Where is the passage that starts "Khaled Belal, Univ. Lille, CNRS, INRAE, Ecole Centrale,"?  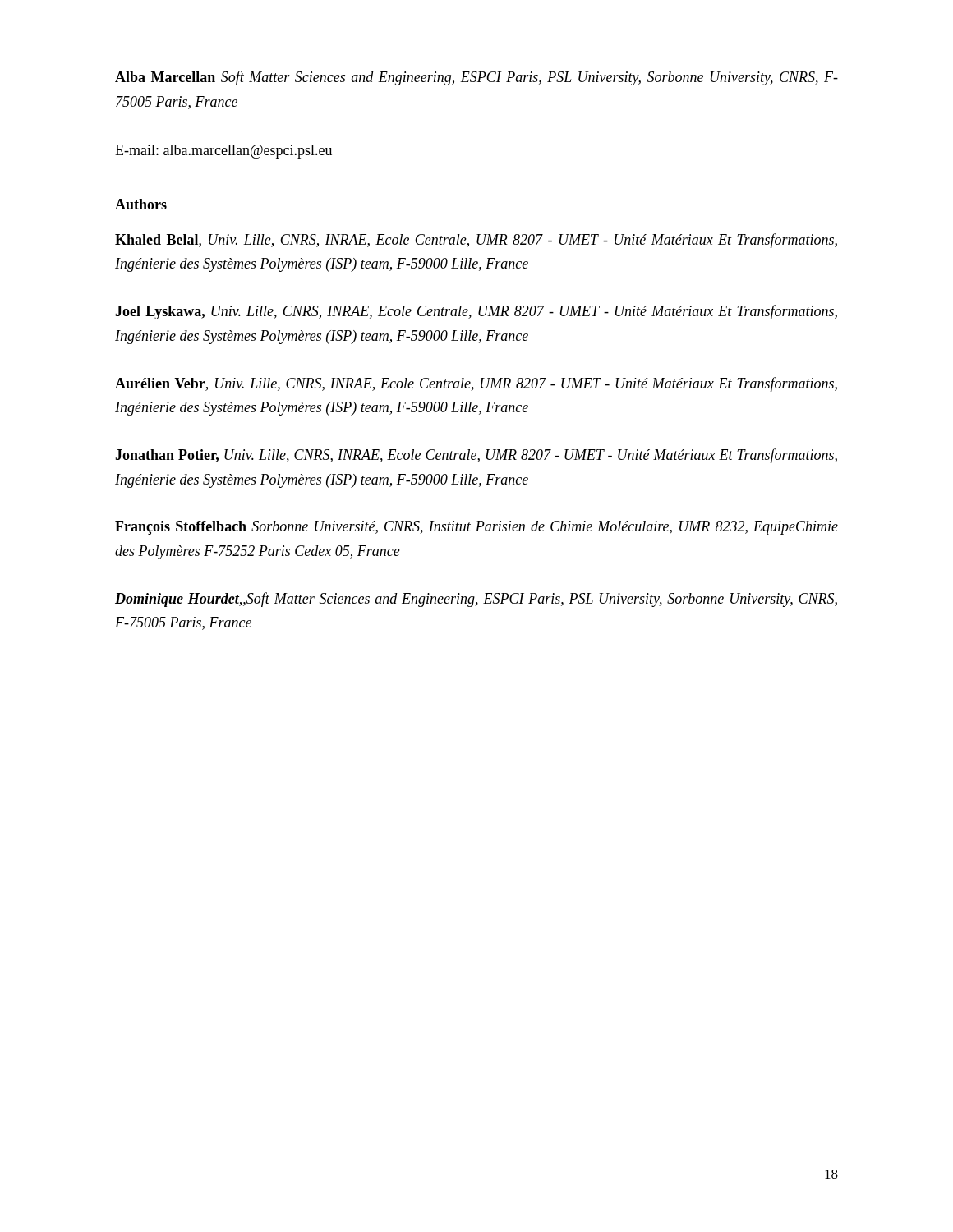(476, 252)
